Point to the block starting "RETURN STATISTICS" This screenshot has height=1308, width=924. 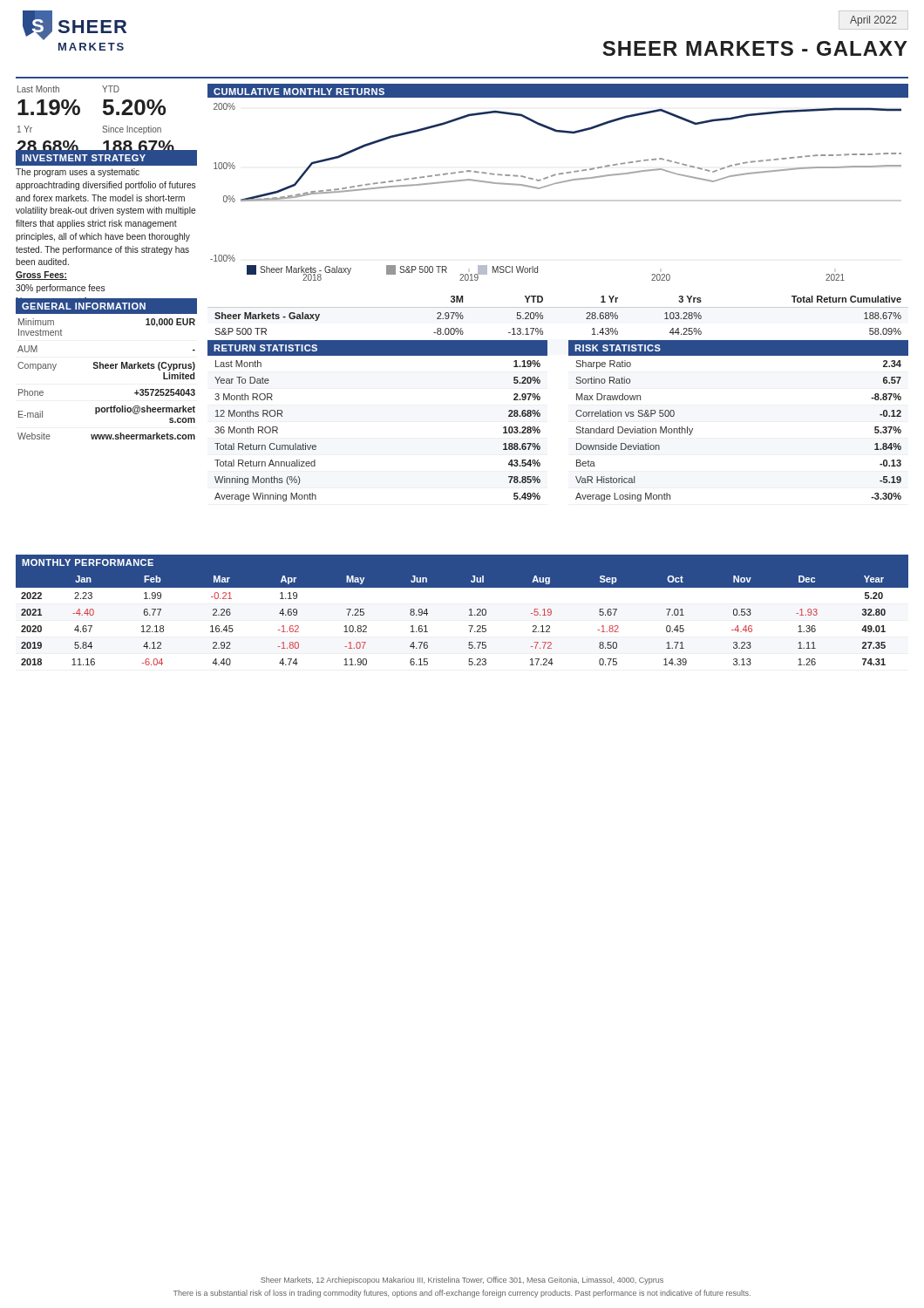tap(266, 348)
